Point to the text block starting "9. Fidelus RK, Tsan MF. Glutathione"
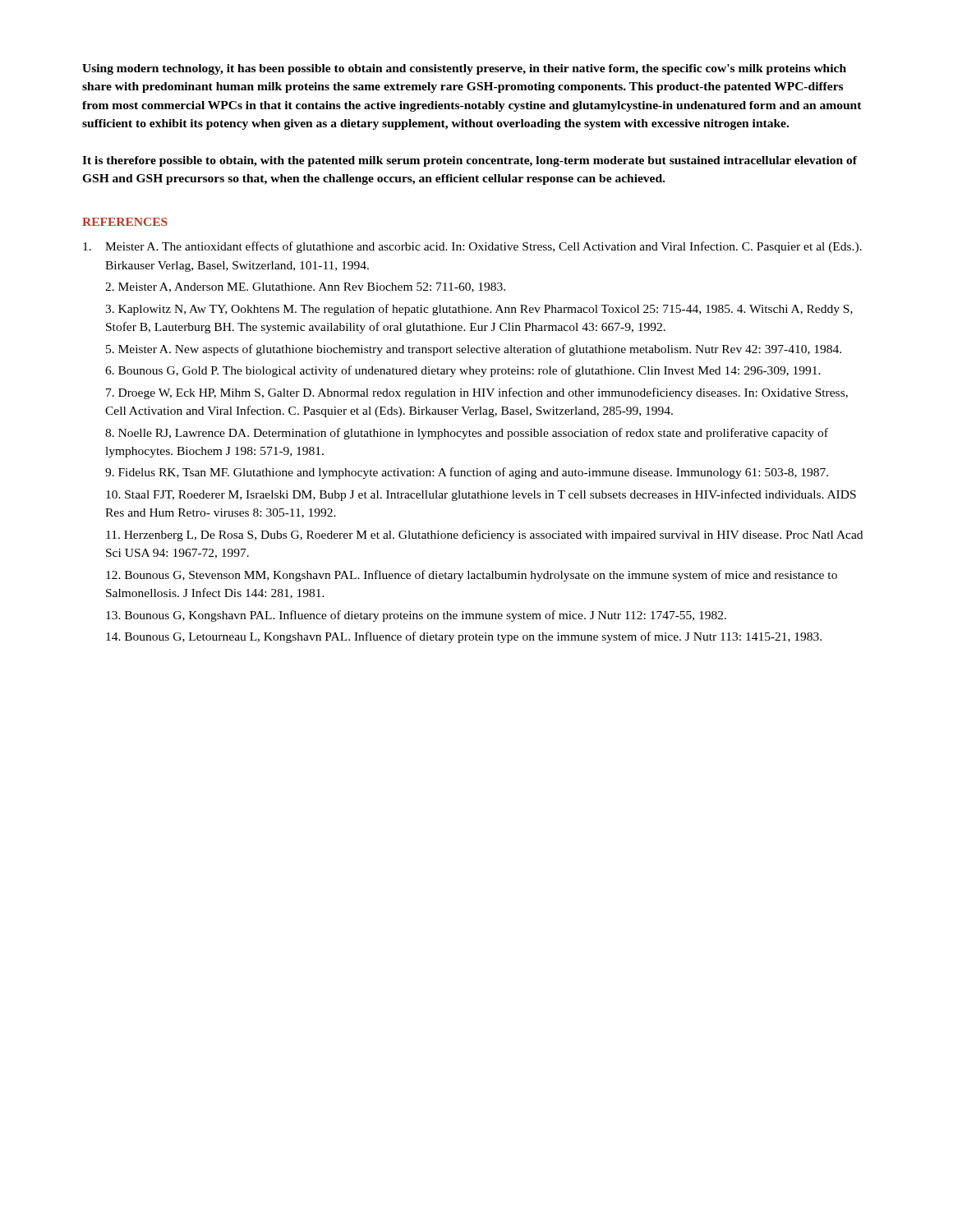 (467, 472)
